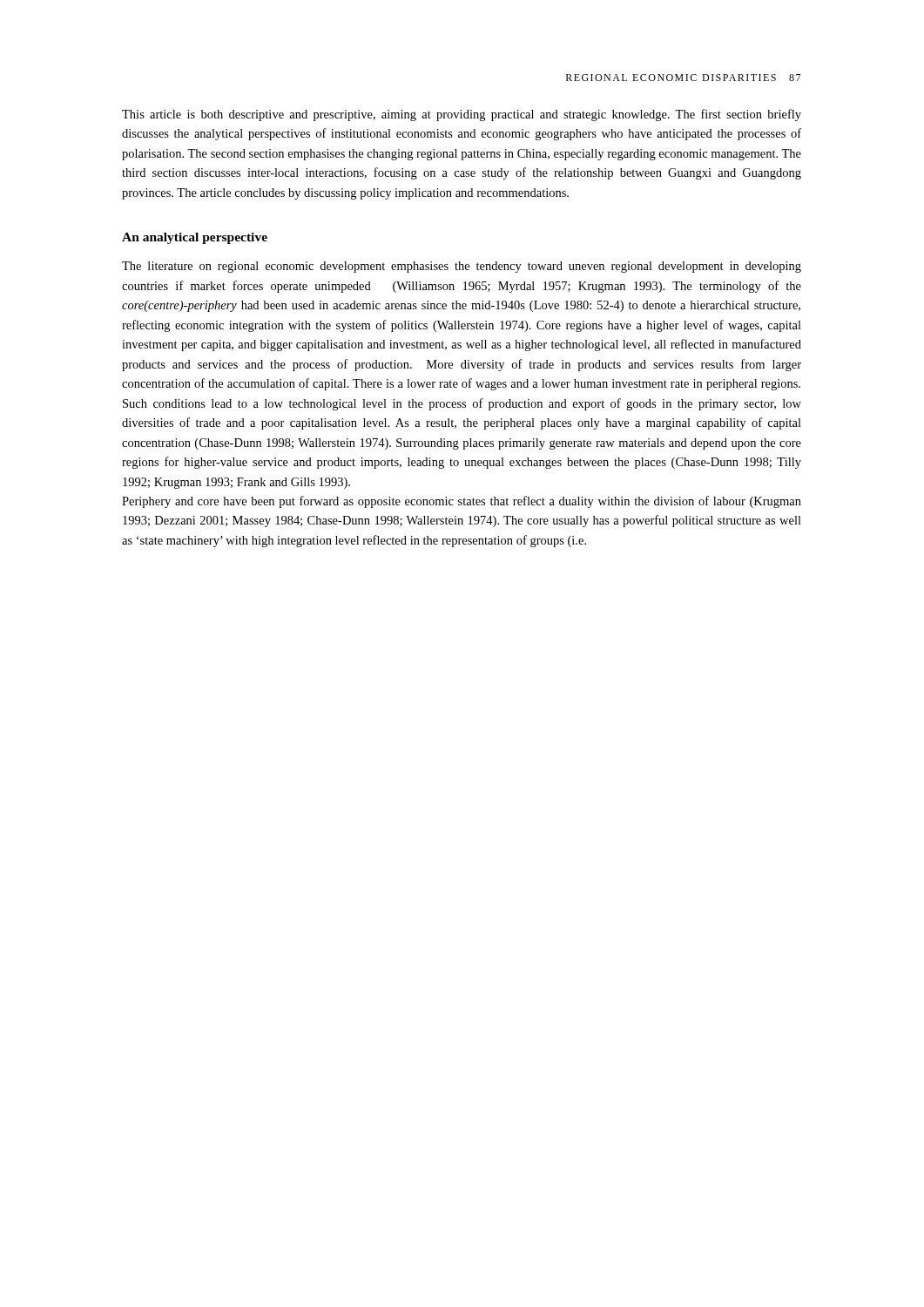Click on the text block that reads "The literature on regional economic development emphasises"
The height and width of the screenshot is (1307, 924).
(462, 374)
